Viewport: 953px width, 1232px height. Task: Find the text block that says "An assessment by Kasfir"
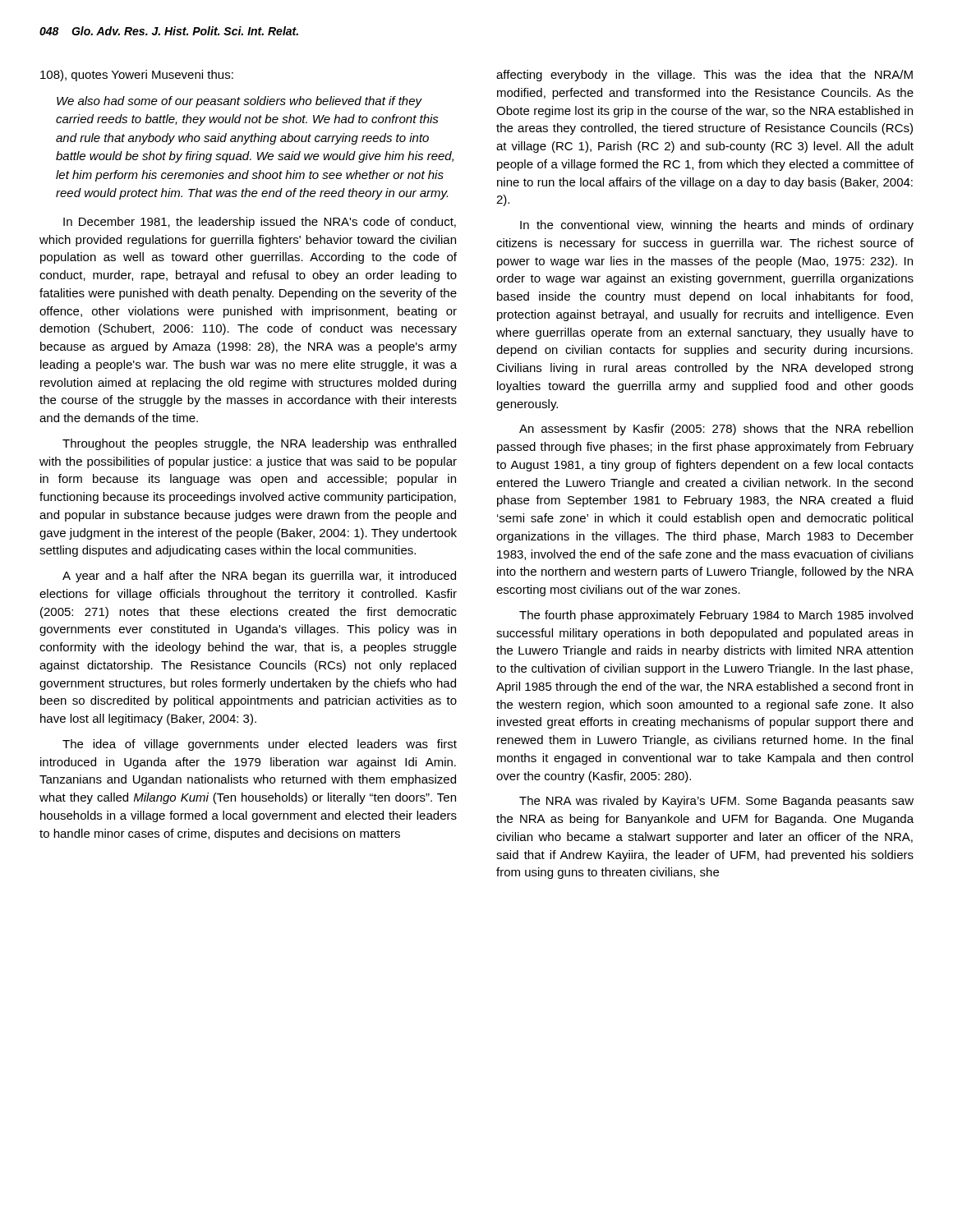tap(705, 509)
